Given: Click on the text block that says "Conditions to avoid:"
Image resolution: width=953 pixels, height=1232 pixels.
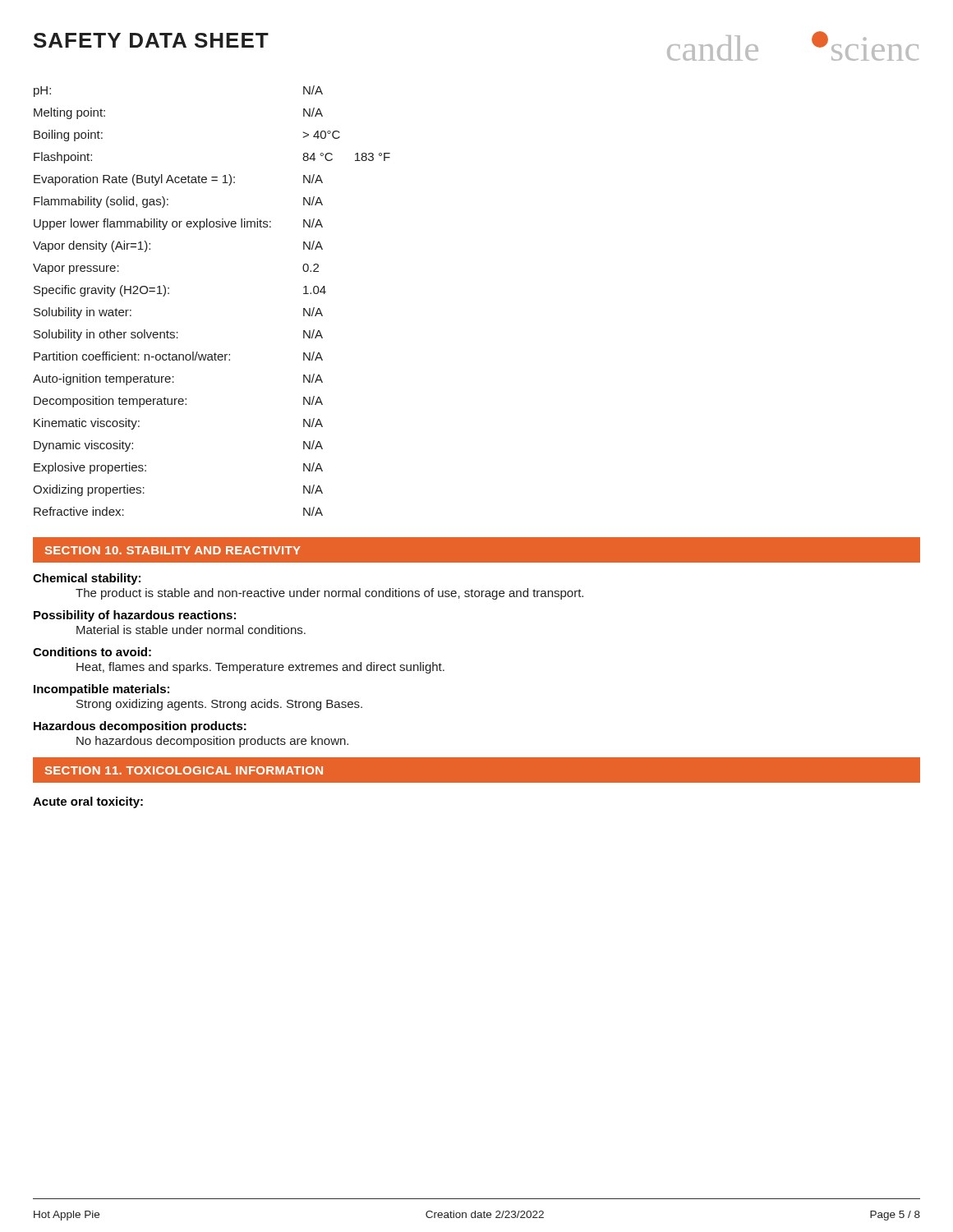Looking at the screenshot, I should pos(92,652).
